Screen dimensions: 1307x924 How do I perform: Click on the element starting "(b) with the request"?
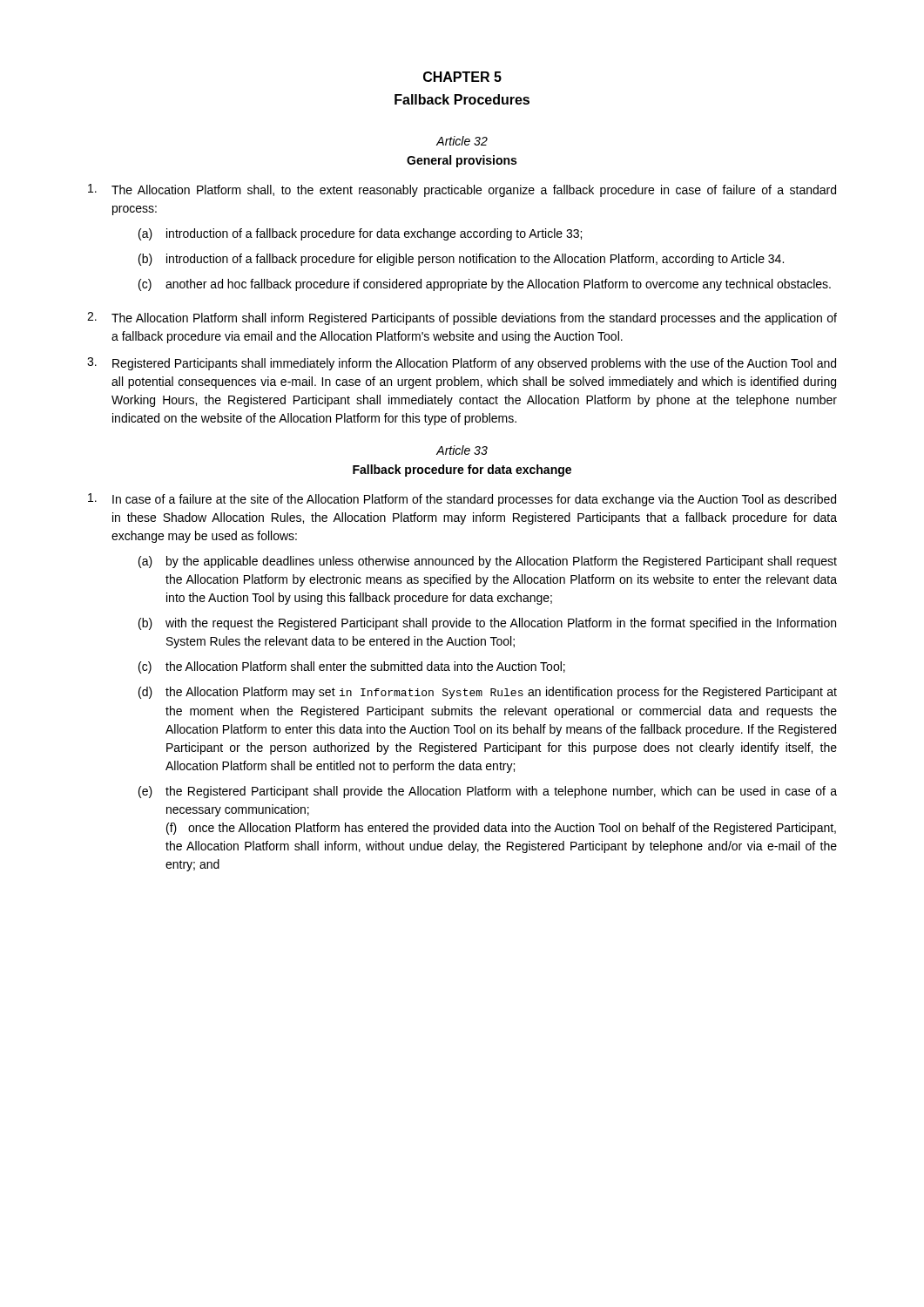tap(487, 633)
